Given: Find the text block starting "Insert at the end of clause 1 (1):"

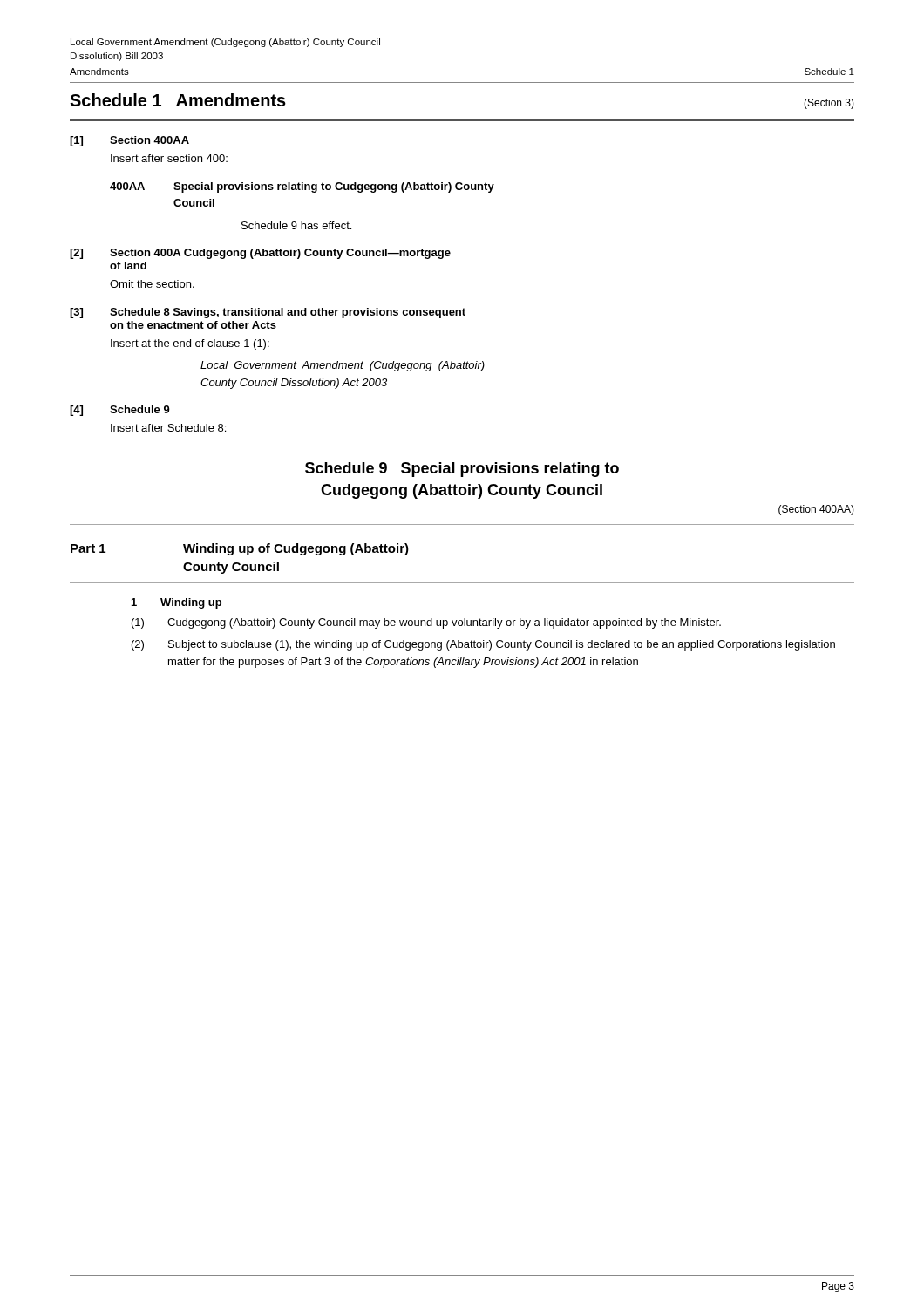Looking at the screenshot, I should pos(190,343).
